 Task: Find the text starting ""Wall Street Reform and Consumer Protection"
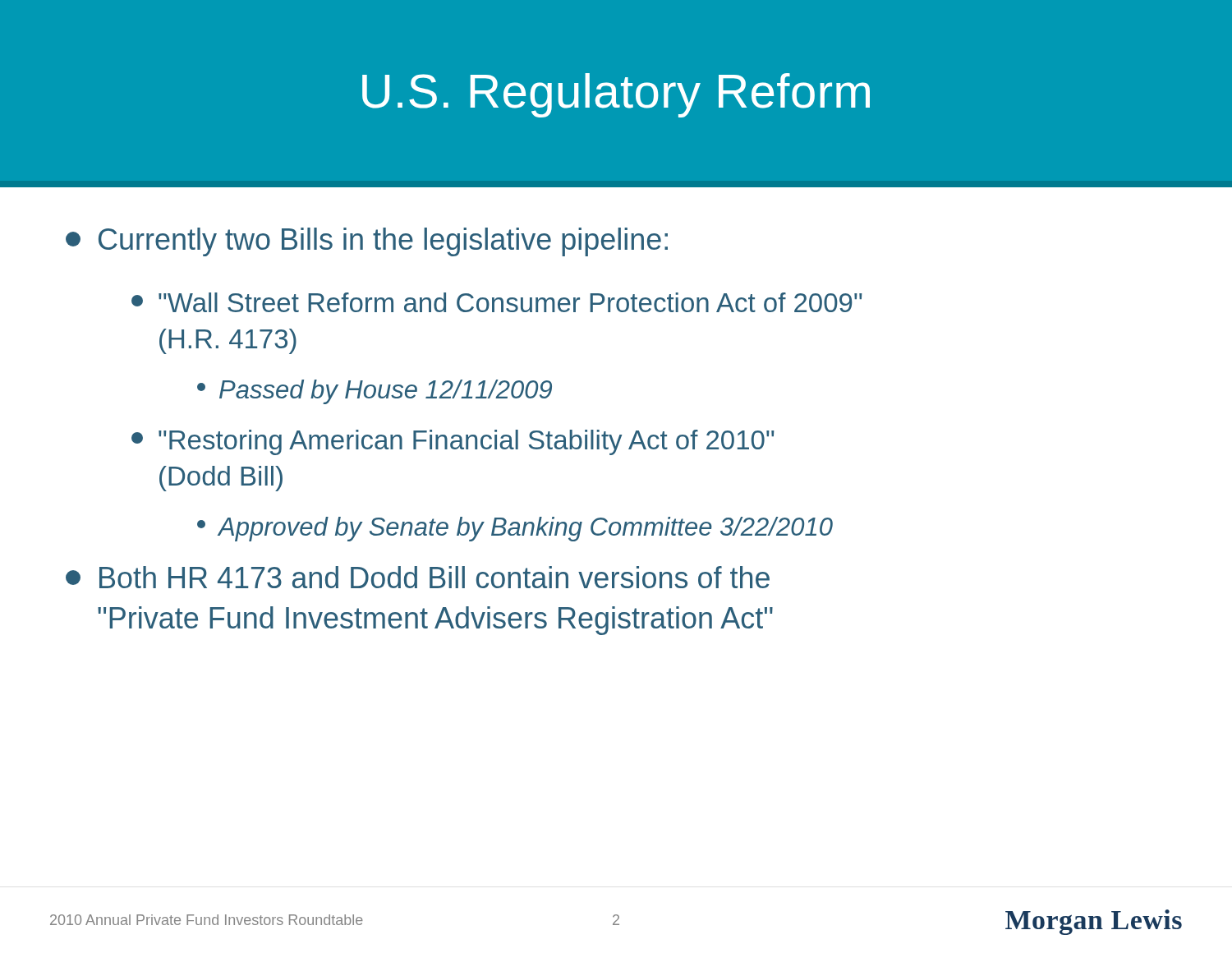tap(649, 321)
